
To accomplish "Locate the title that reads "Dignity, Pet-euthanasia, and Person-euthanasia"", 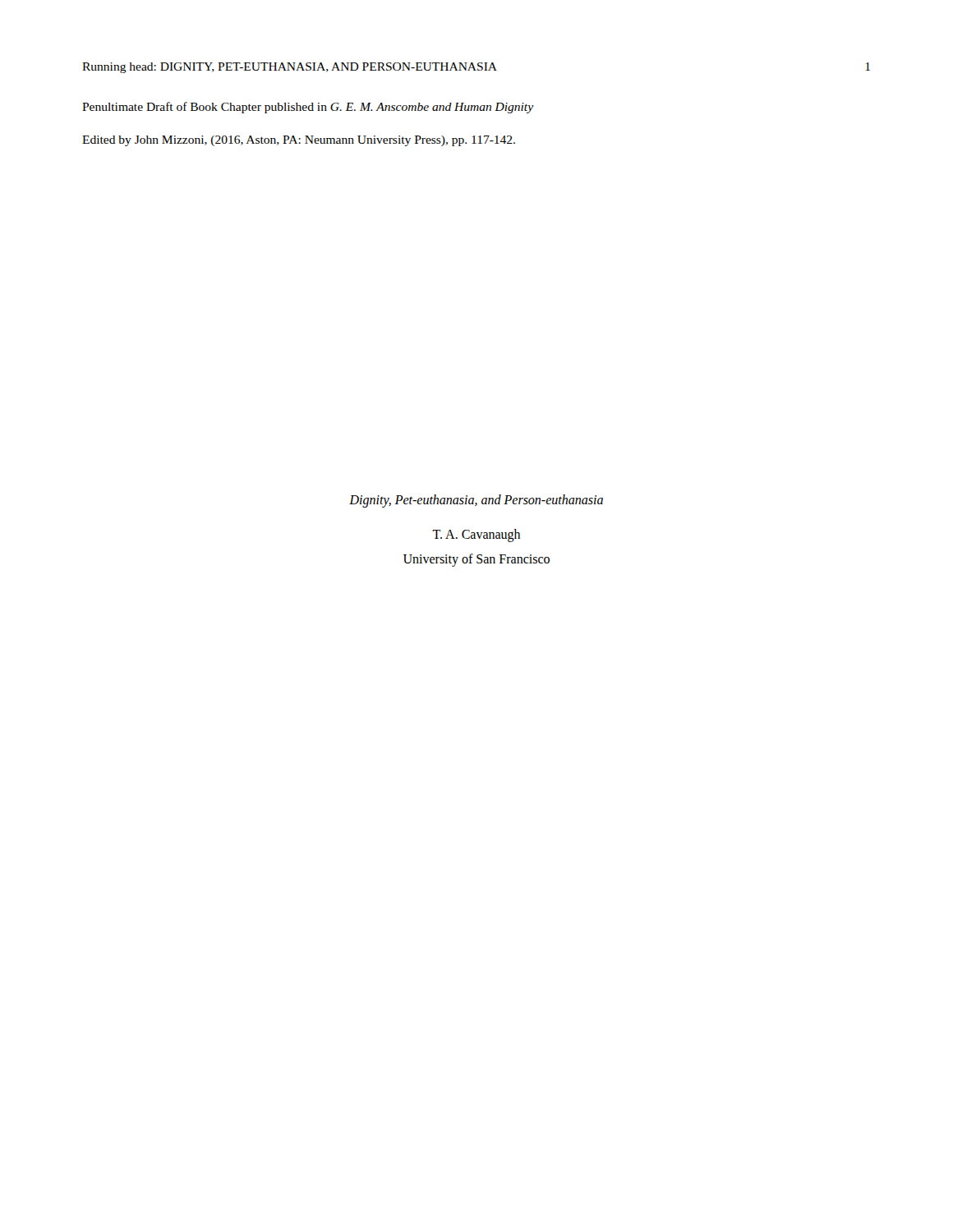I will pos(476,500).
